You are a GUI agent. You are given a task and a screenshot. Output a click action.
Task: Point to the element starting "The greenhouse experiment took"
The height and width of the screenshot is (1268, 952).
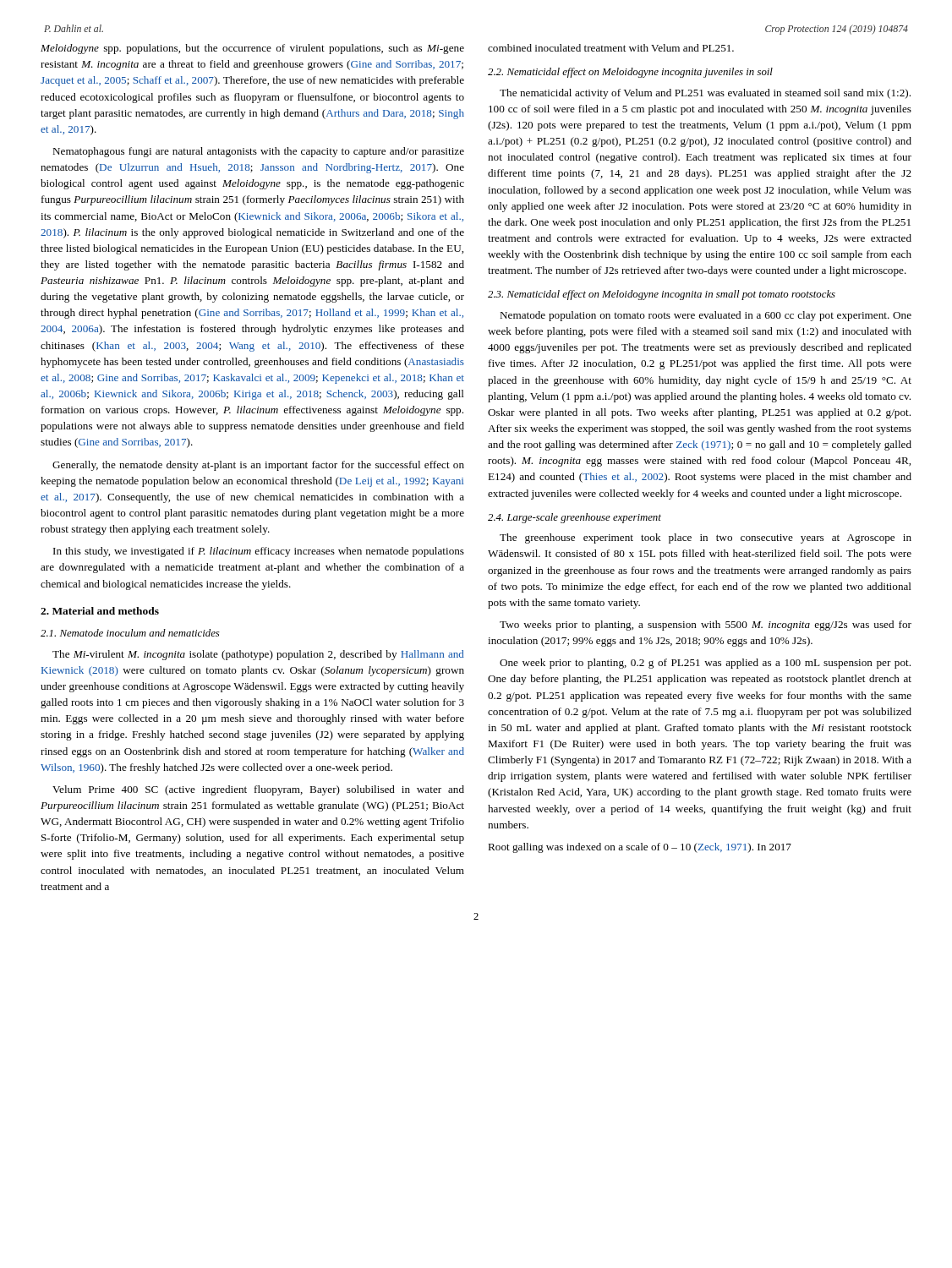click(x=700, y=570)
